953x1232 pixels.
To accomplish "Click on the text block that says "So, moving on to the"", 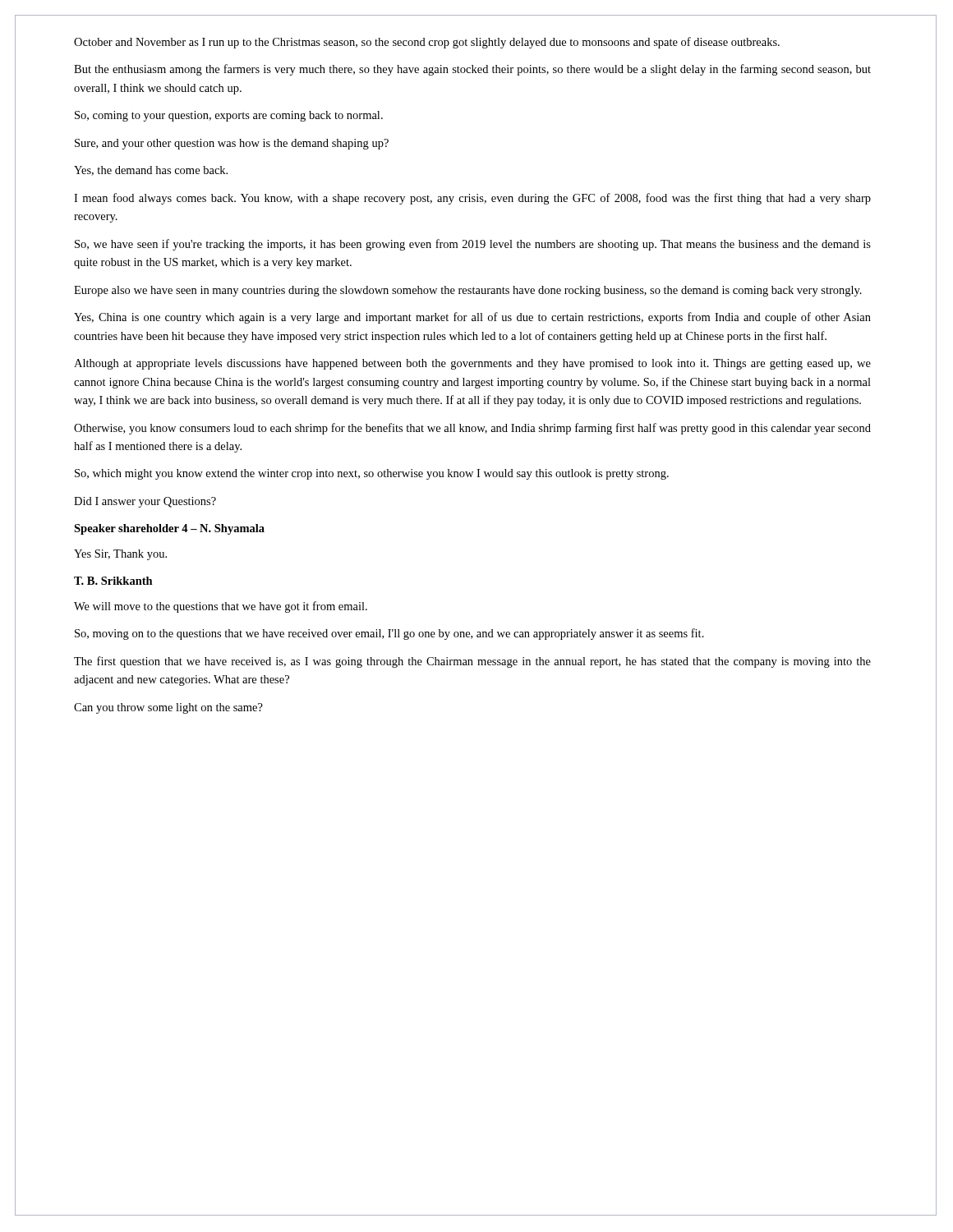I will pos(389,633).
